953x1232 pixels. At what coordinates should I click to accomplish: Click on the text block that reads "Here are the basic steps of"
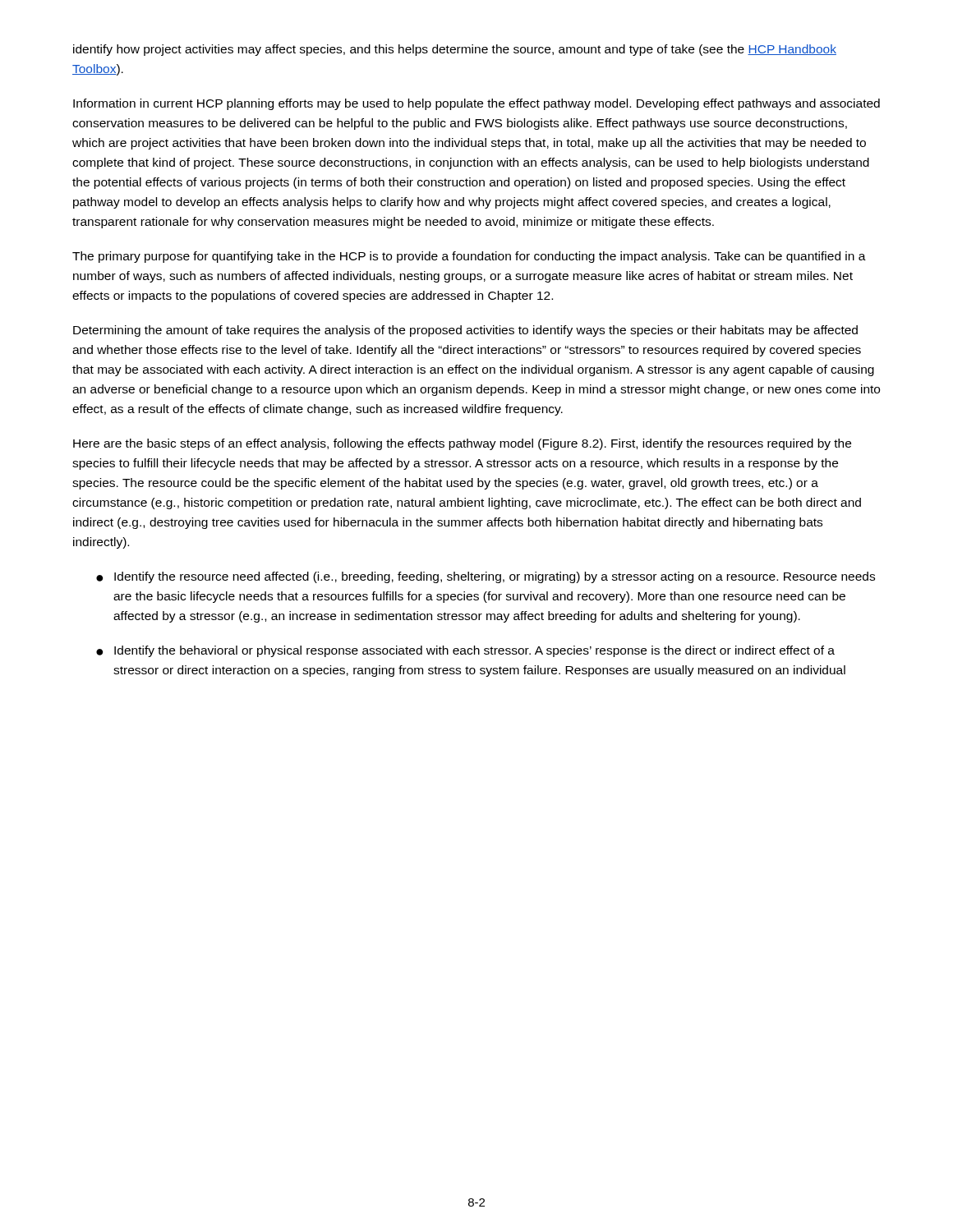click(467, 493)
